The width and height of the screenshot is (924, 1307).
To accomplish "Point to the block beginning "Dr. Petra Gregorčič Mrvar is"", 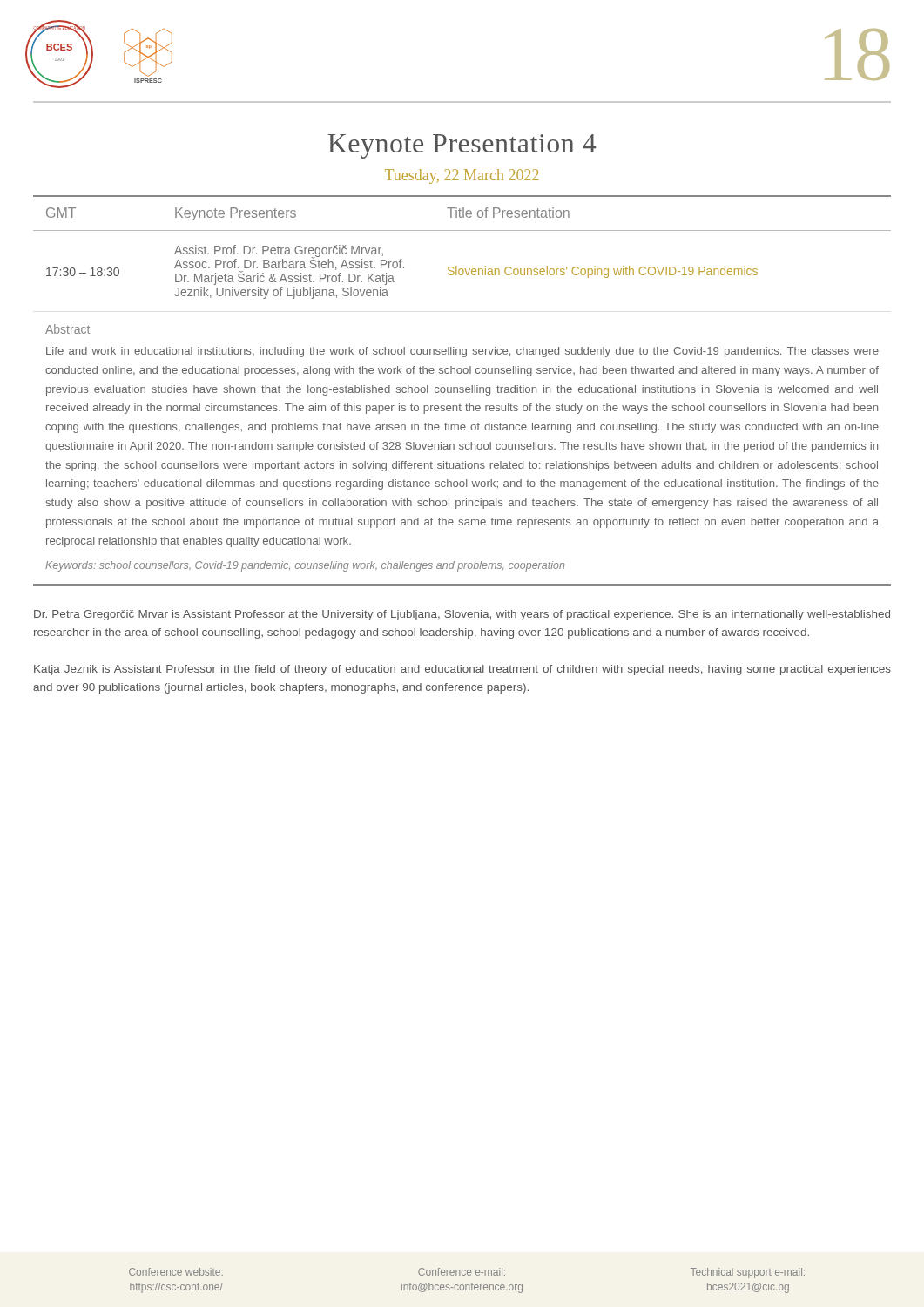I will 462,623.
